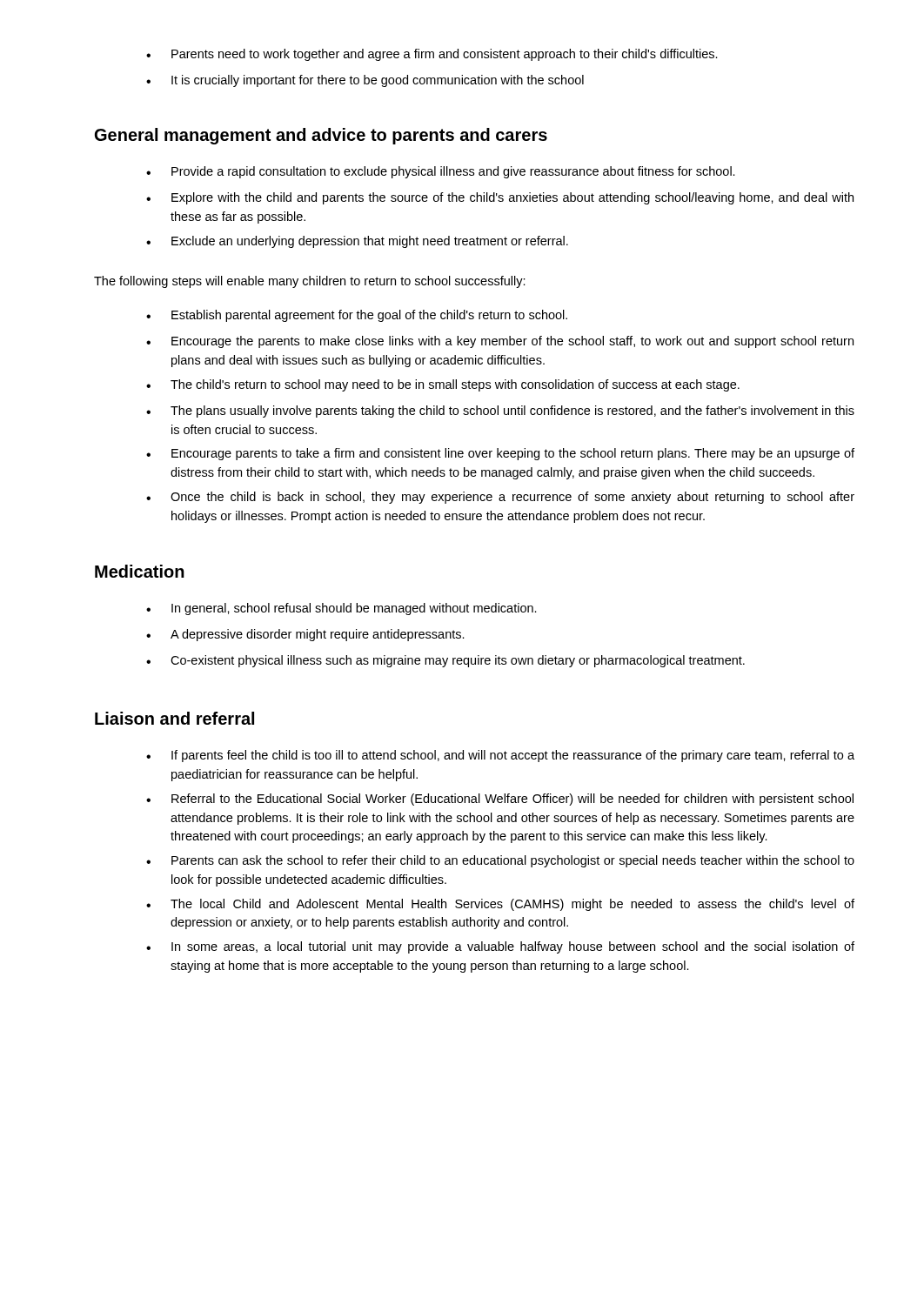
Task: Point to the section header beginning "General management and advice to"
Action: pyautogui.click(x=321, y=135)
